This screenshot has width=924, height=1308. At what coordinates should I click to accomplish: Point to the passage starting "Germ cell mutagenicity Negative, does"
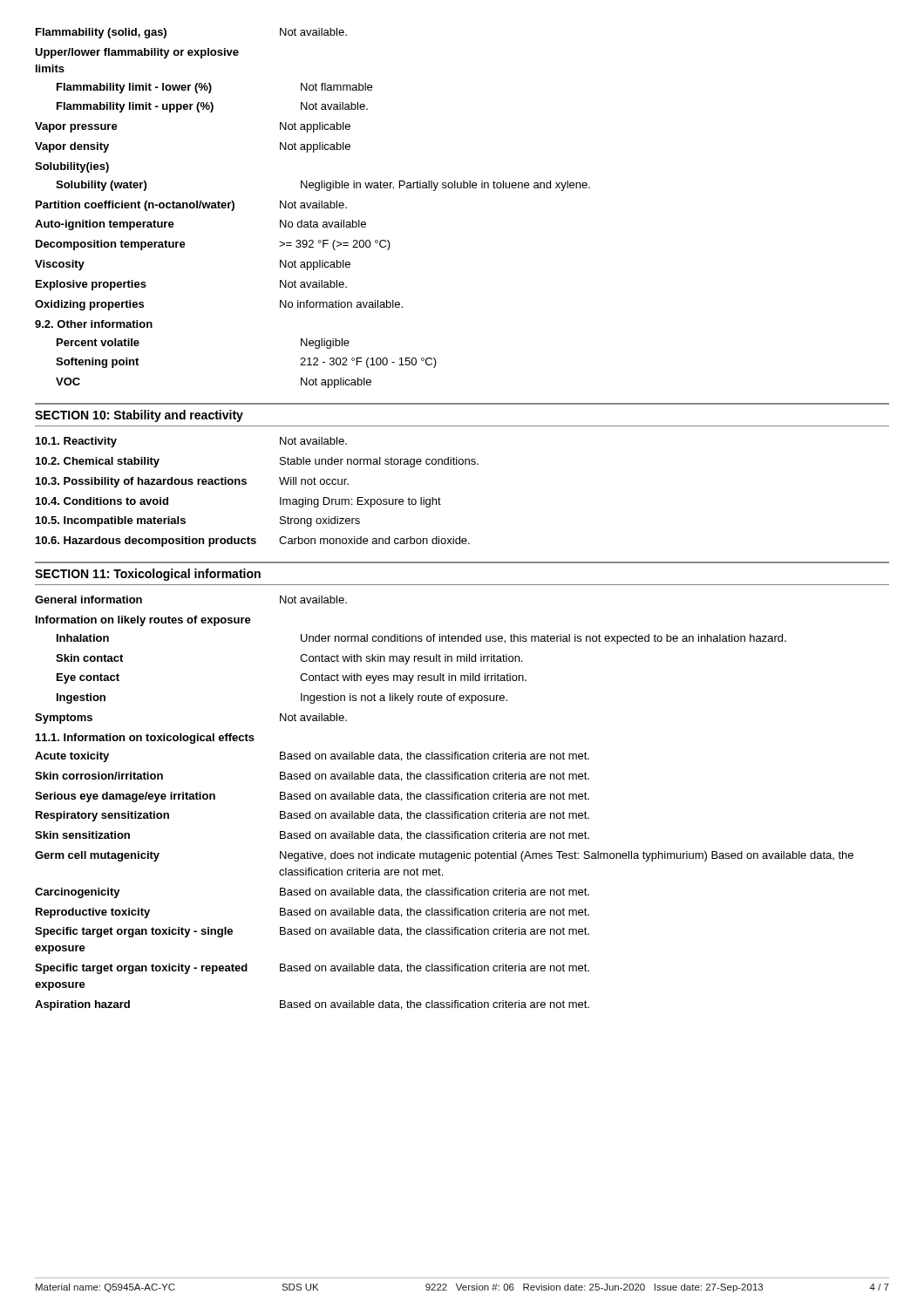[462, 864]
